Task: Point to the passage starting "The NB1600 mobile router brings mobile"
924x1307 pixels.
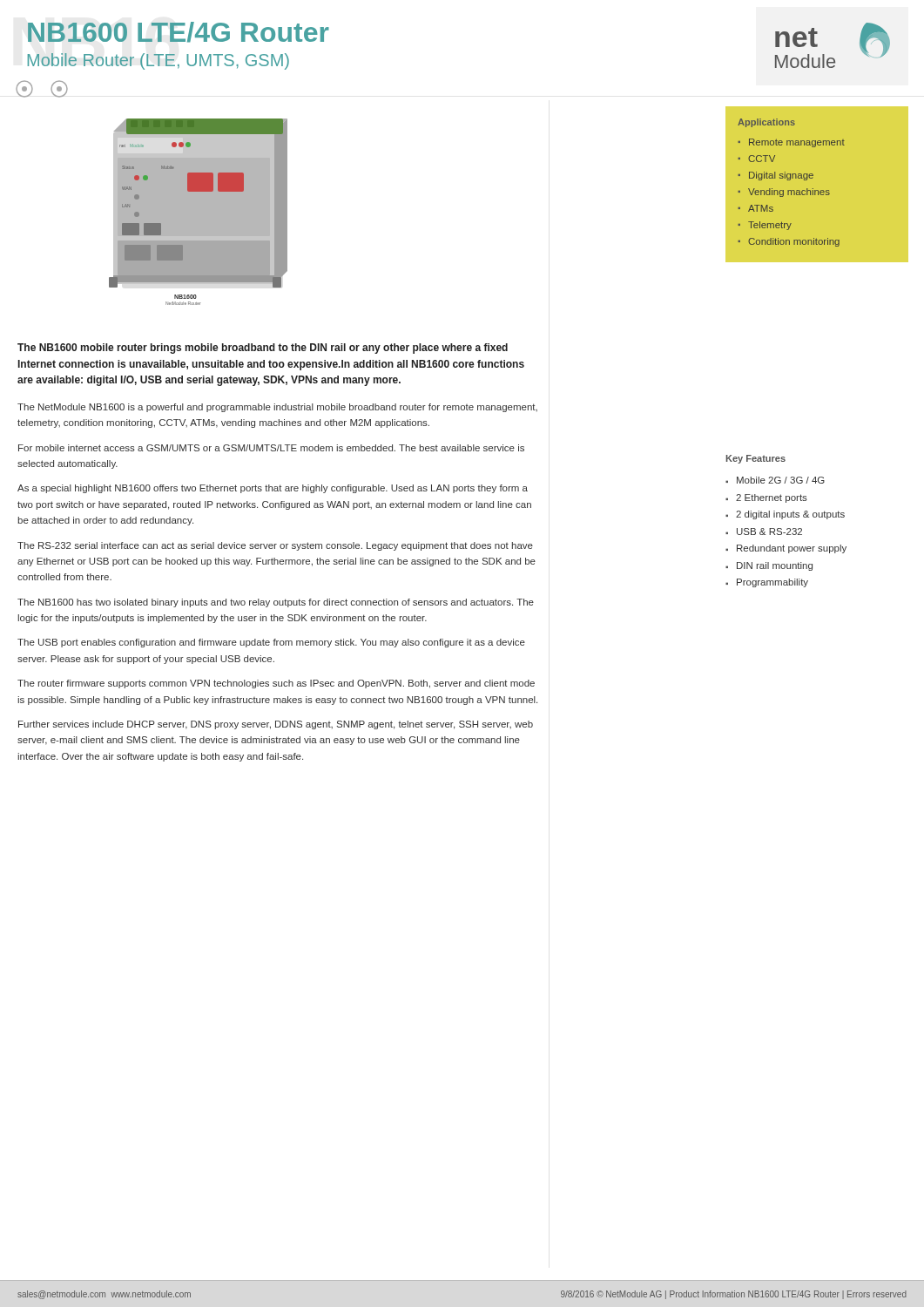Action: click(x=271, y=364)
